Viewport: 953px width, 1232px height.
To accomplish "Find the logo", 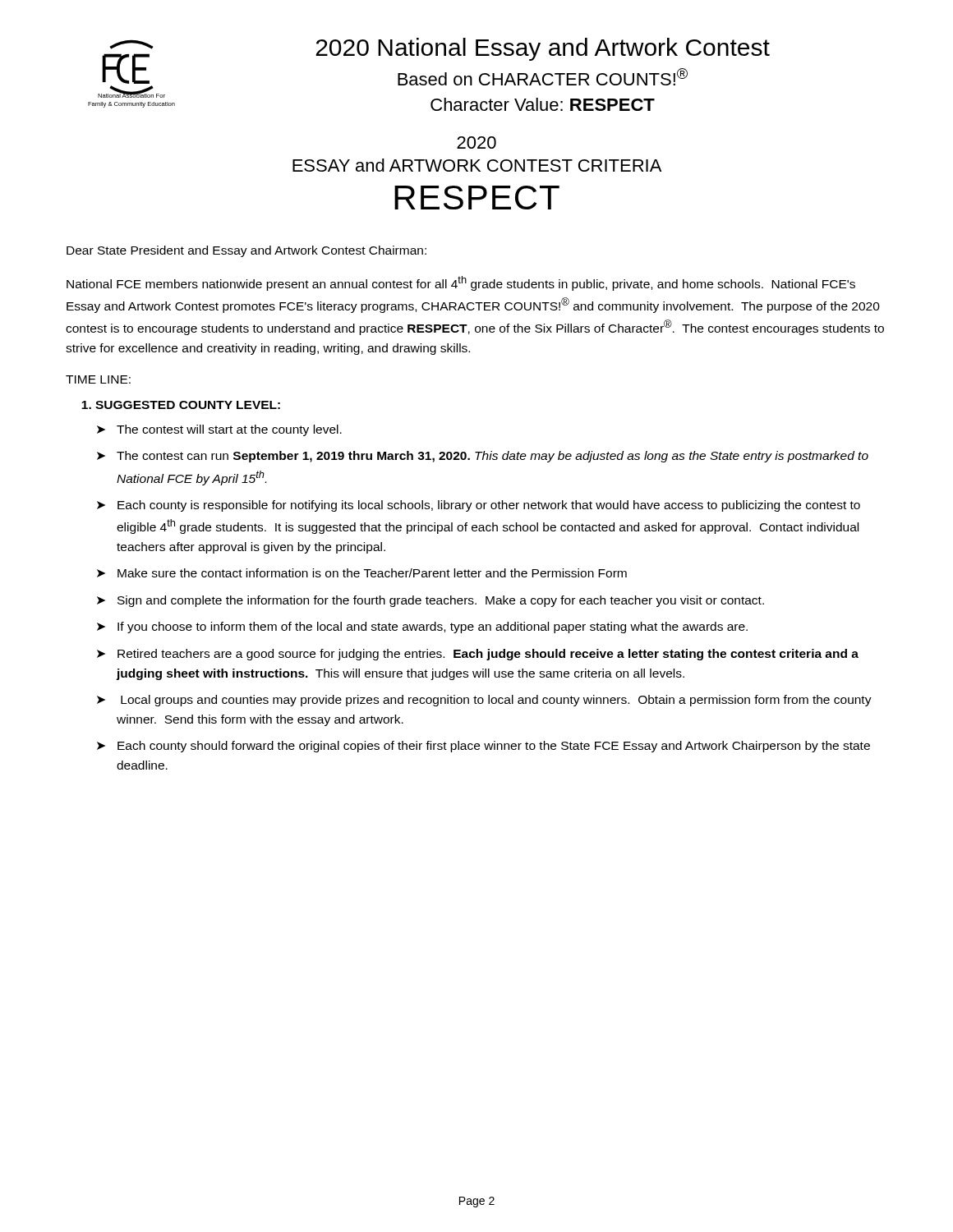I will point(131,75).
